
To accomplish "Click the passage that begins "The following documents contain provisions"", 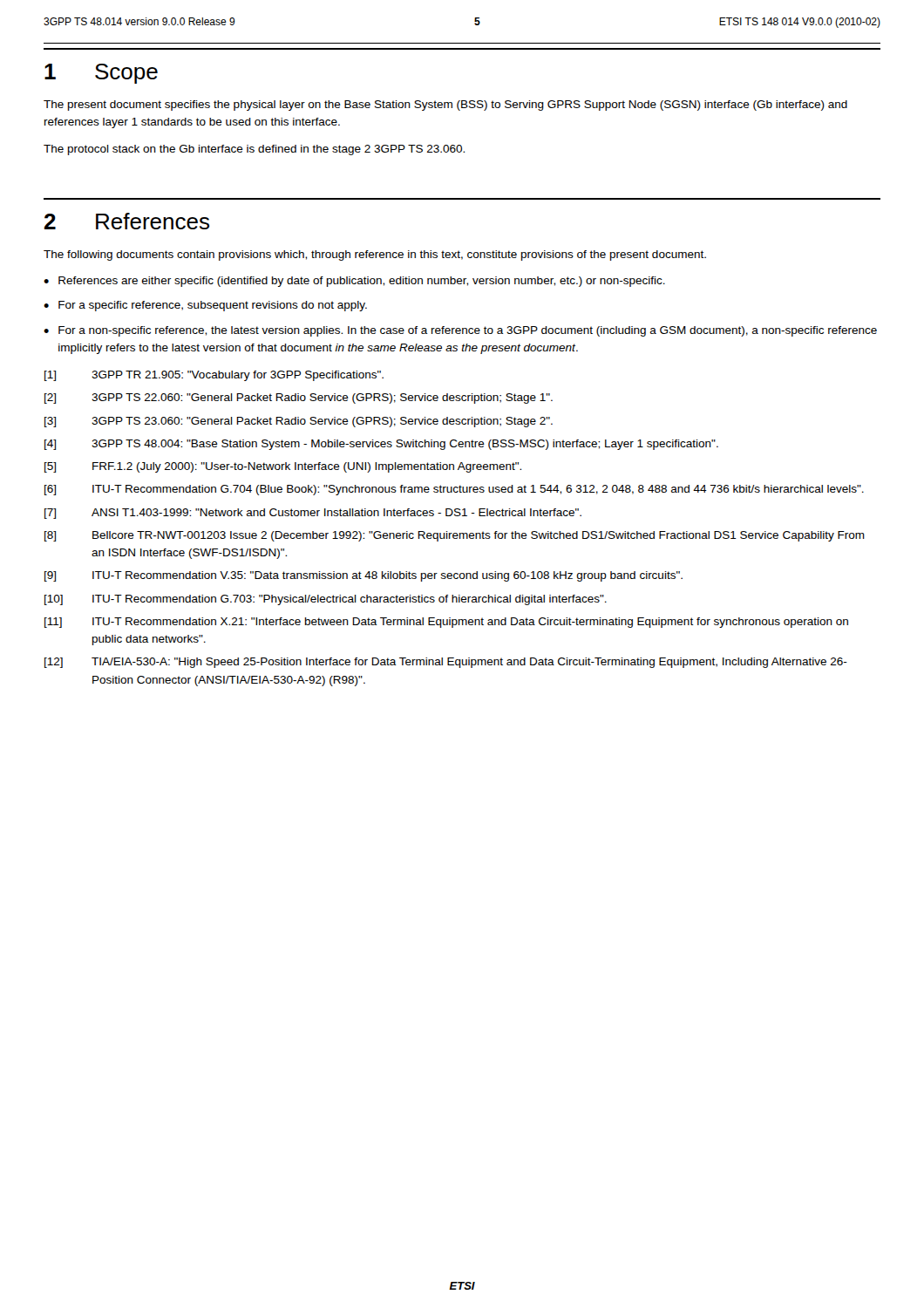I will (375, 254).
